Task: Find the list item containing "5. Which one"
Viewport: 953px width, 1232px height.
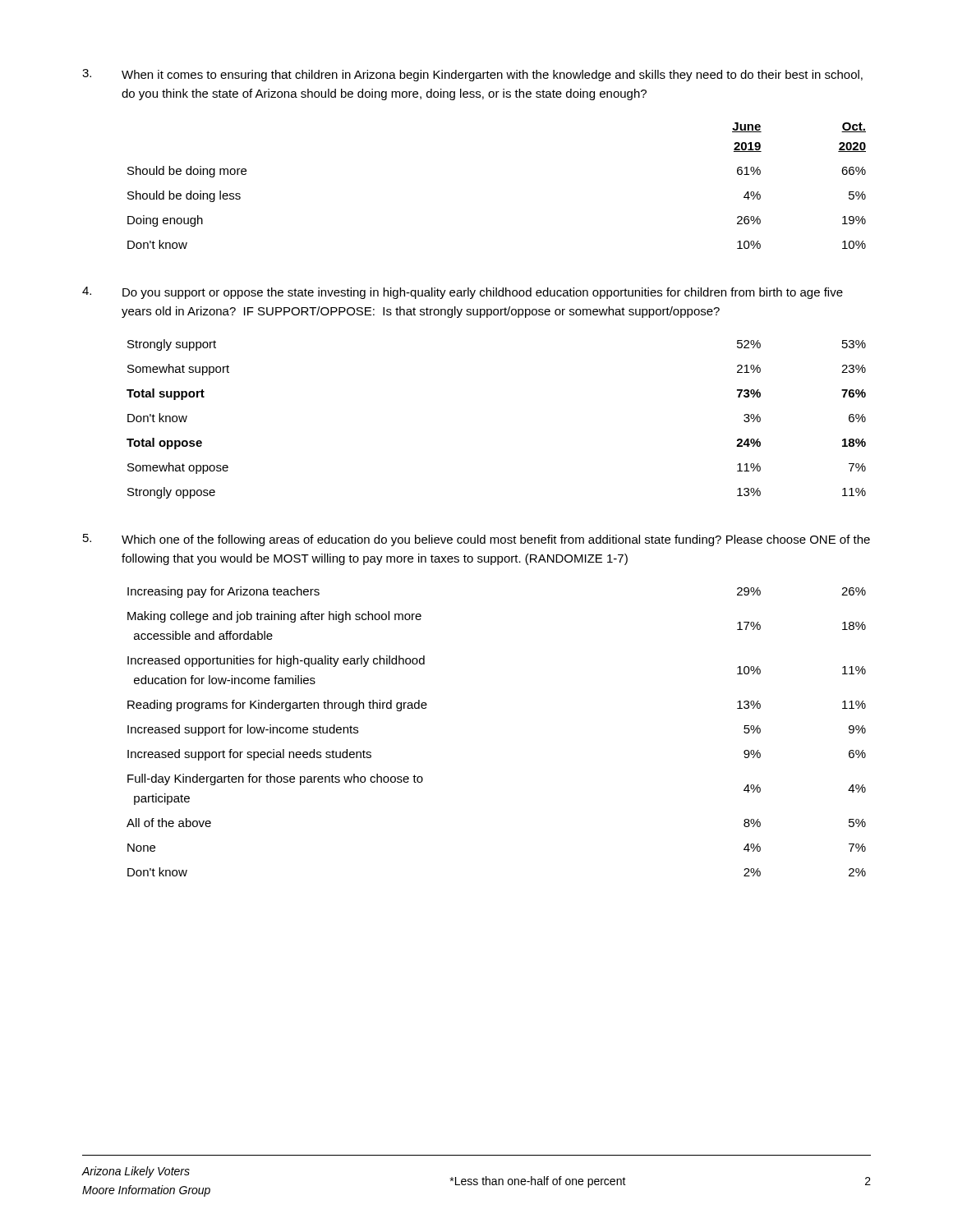Action: click(476, 540)
